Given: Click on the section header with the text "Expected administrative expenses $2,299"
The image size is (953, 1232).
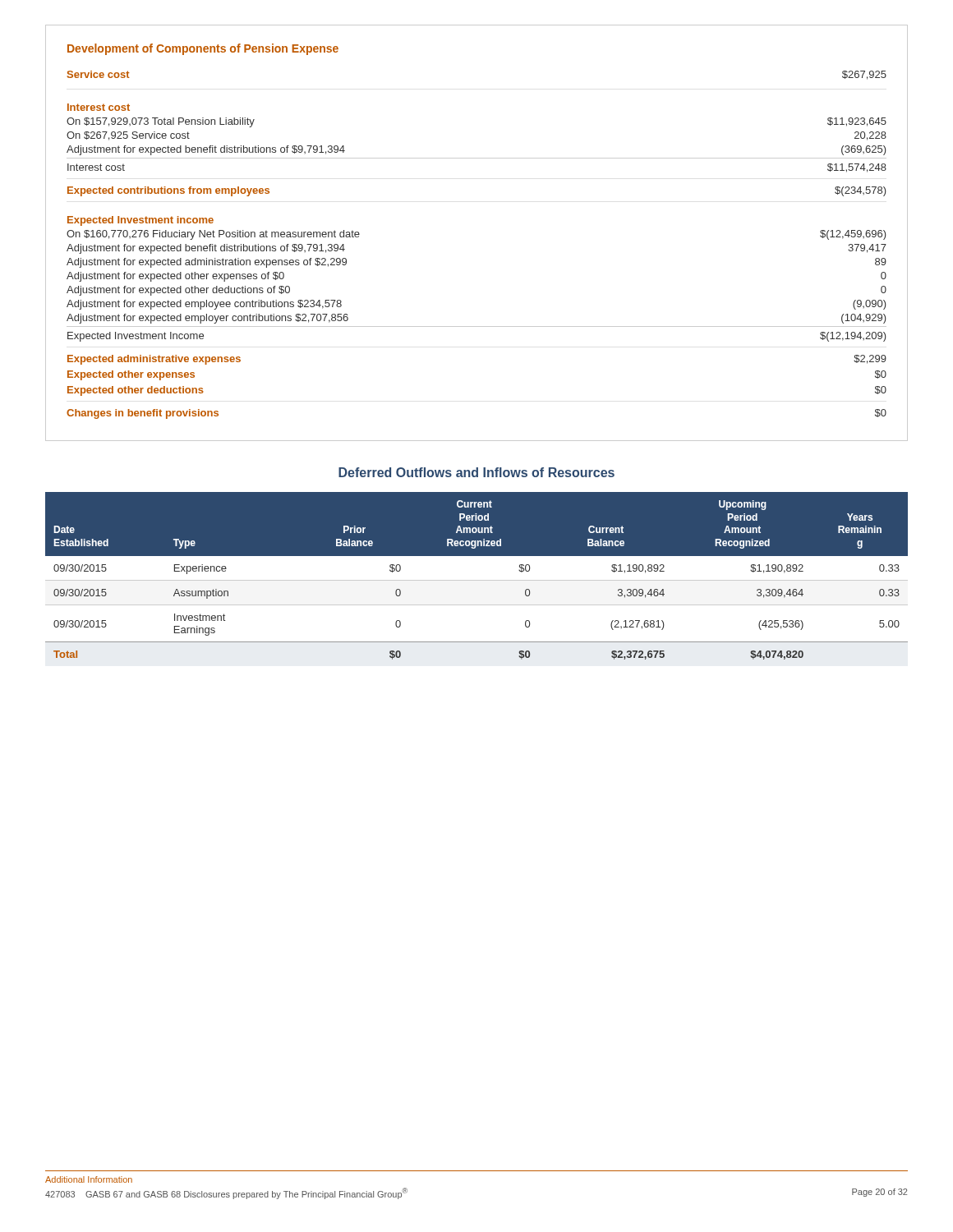Looking at the screenshot, I should point(150,359).
